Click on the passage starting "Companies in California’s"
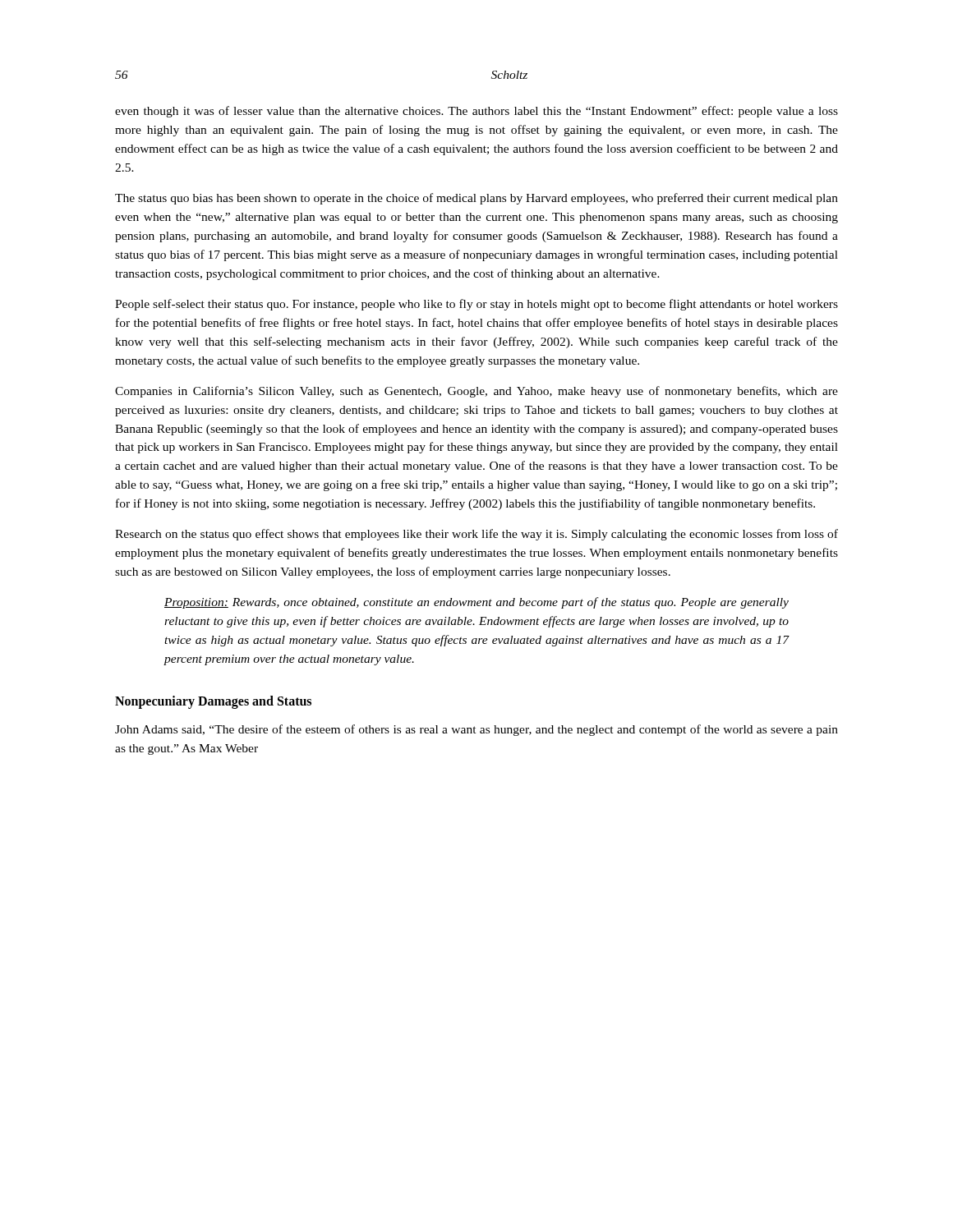This screenshot has height=1232, width=953. click(476, 447)
